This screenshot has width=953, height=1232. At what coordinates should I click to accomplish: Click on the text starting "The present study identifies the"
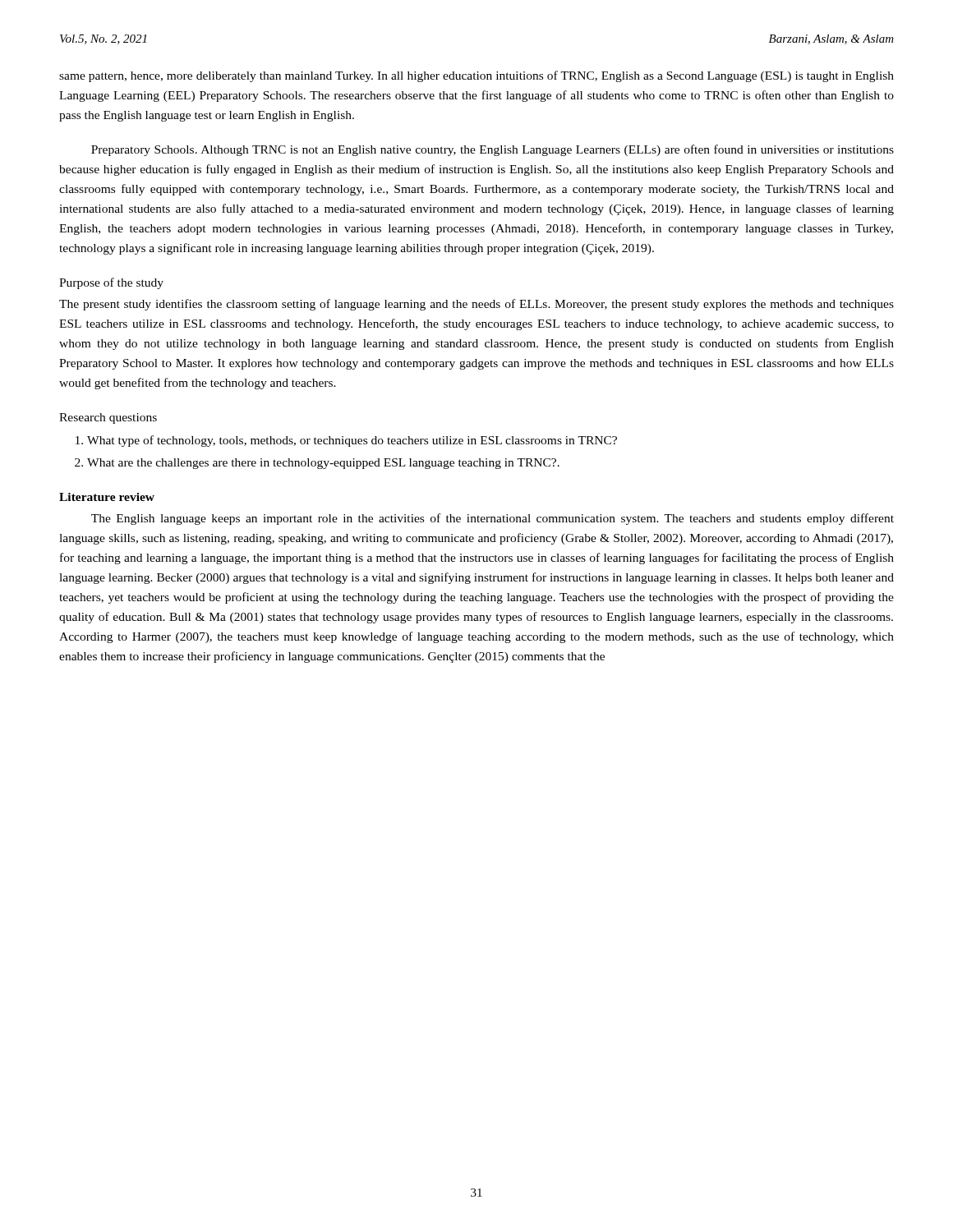[x=476, y=343]
